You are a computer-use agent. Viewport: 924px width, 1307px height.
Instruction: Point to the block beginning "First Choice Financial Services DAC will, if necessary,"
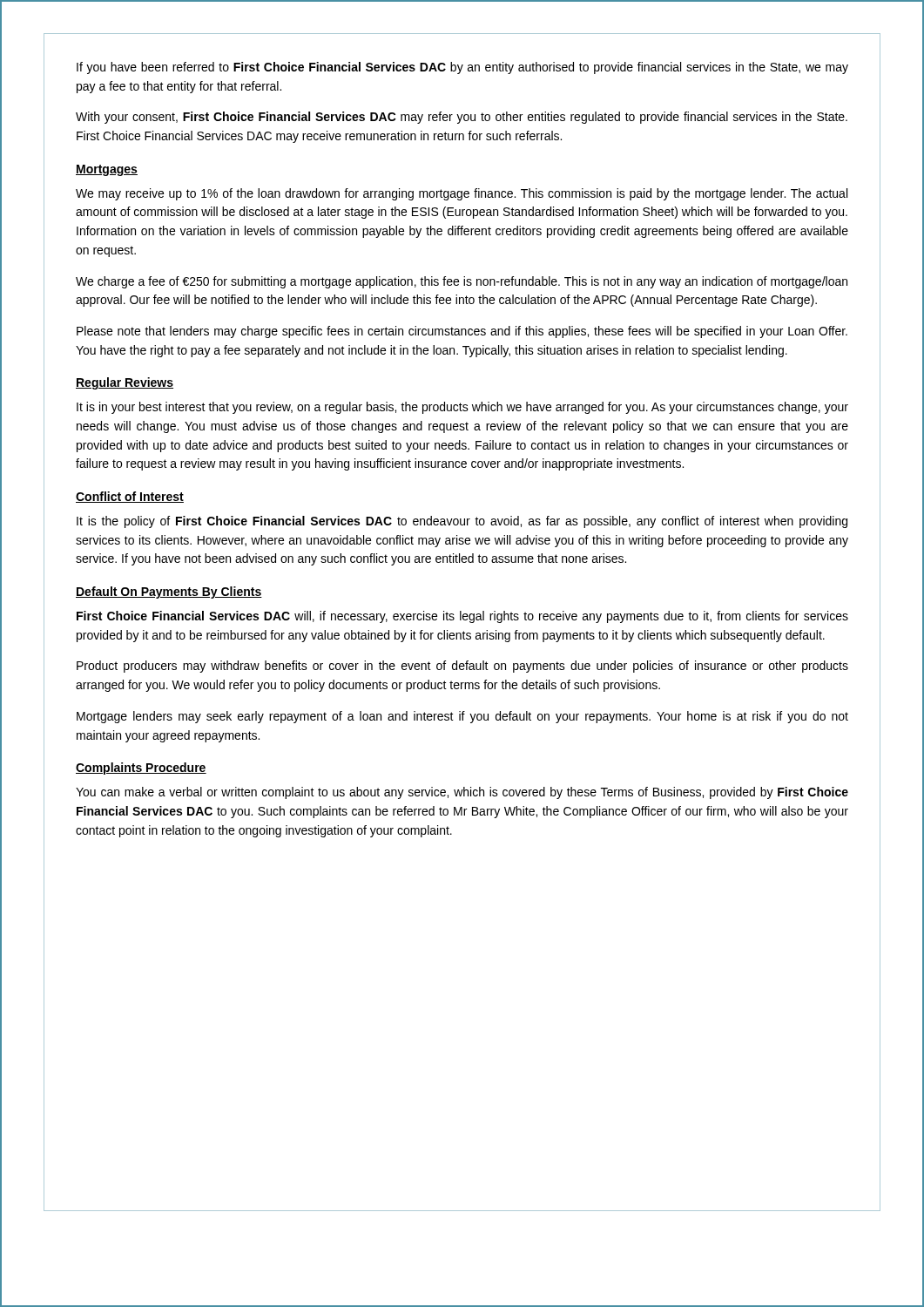pos(462,626)
